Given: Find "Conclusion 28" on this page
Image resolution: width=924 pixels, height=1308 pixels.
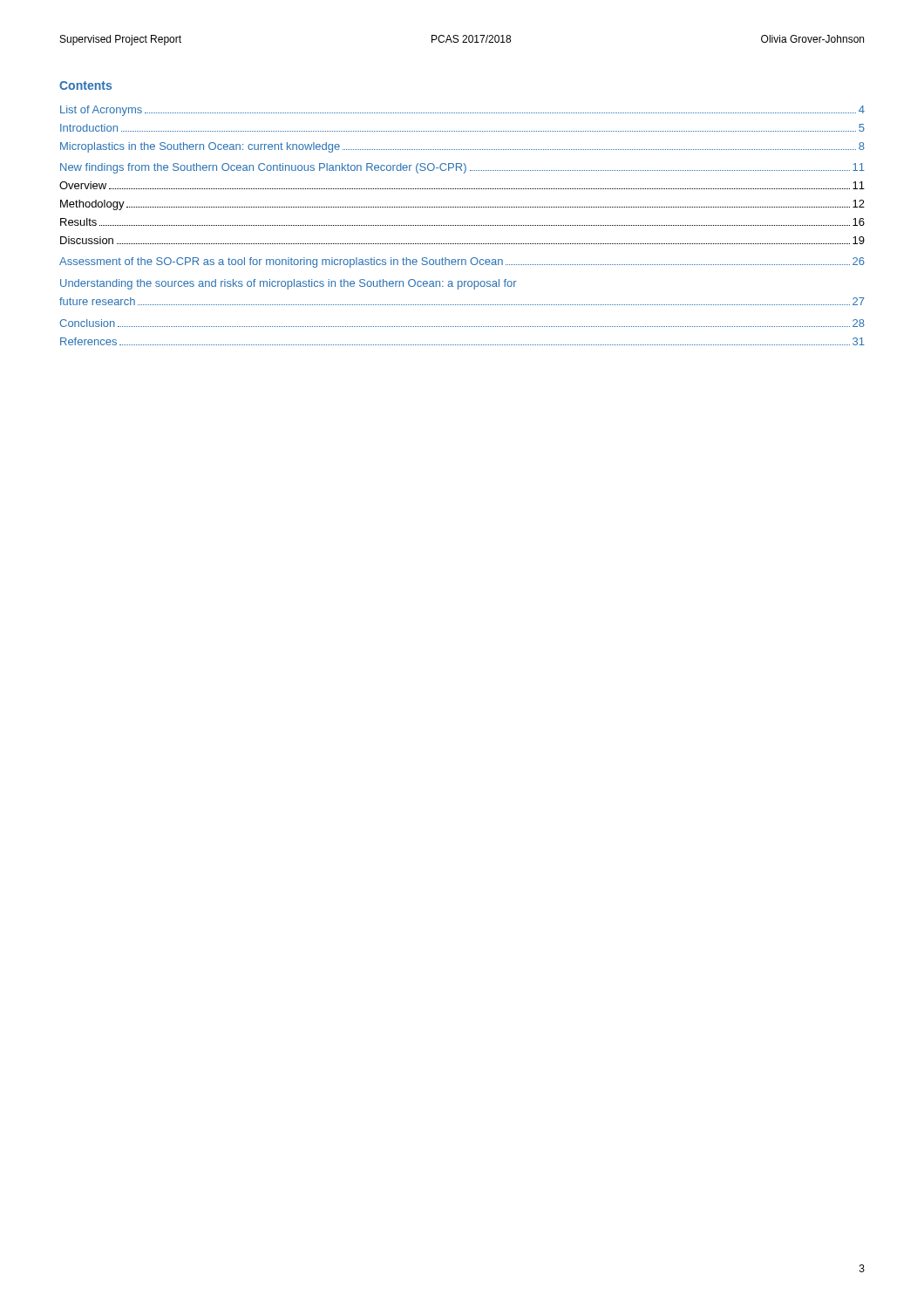Looking at the screenshot, I should tap(462, 324).
